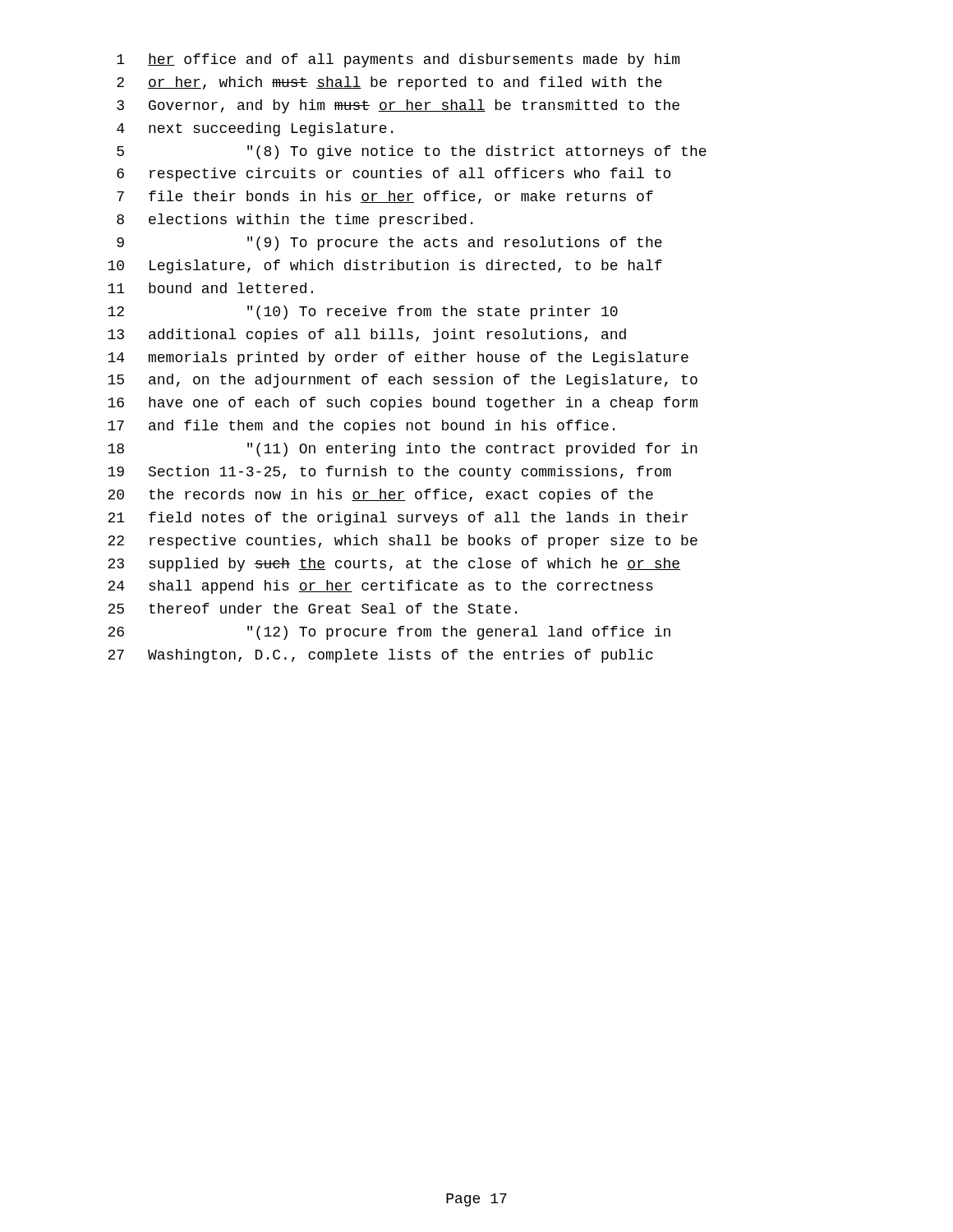Select the block starting "6 respective circuits or"

485,175
